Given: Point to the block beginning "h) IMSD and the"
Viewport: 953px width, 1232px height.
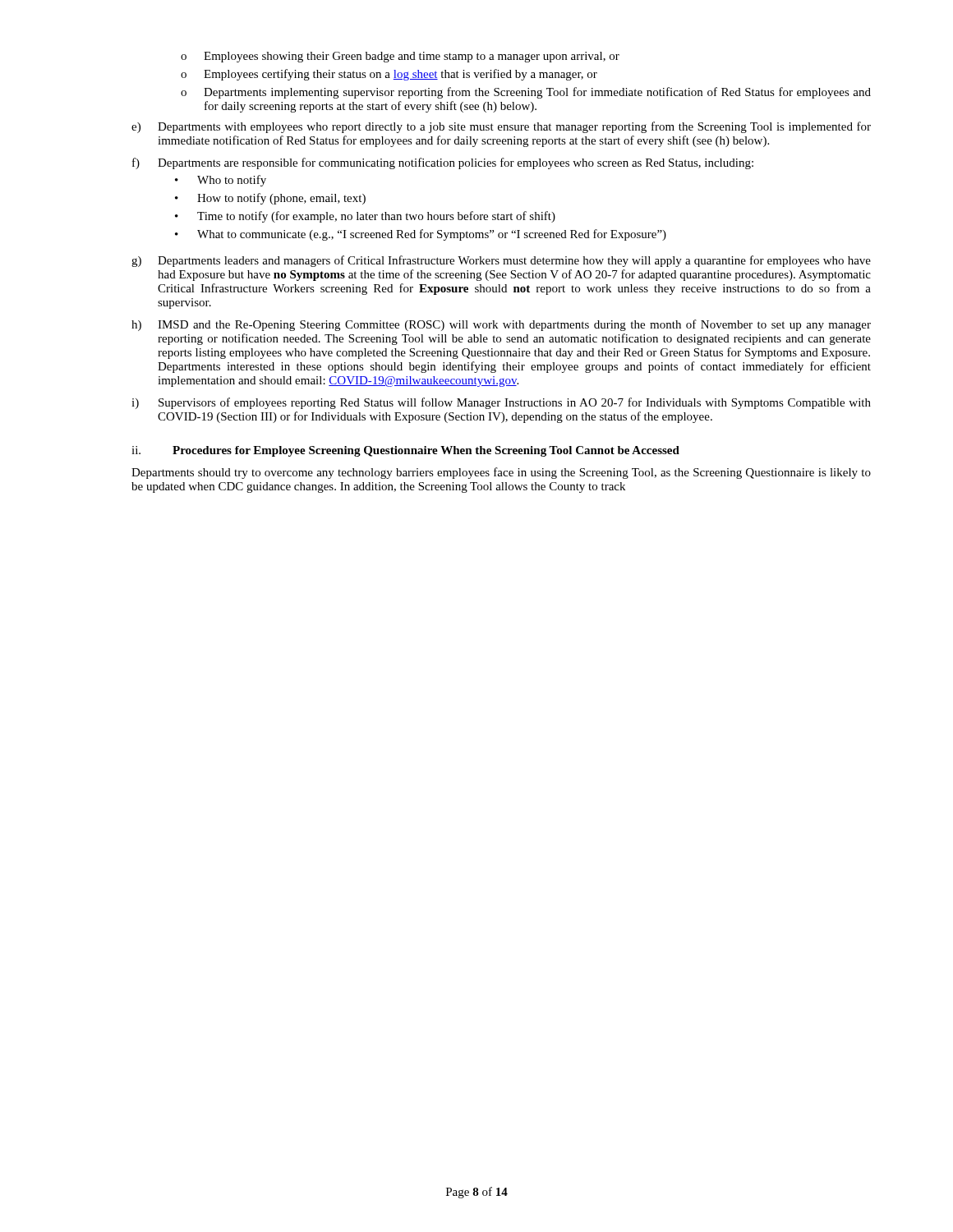Looking at the screenshot, I should [x=501, y=353].
